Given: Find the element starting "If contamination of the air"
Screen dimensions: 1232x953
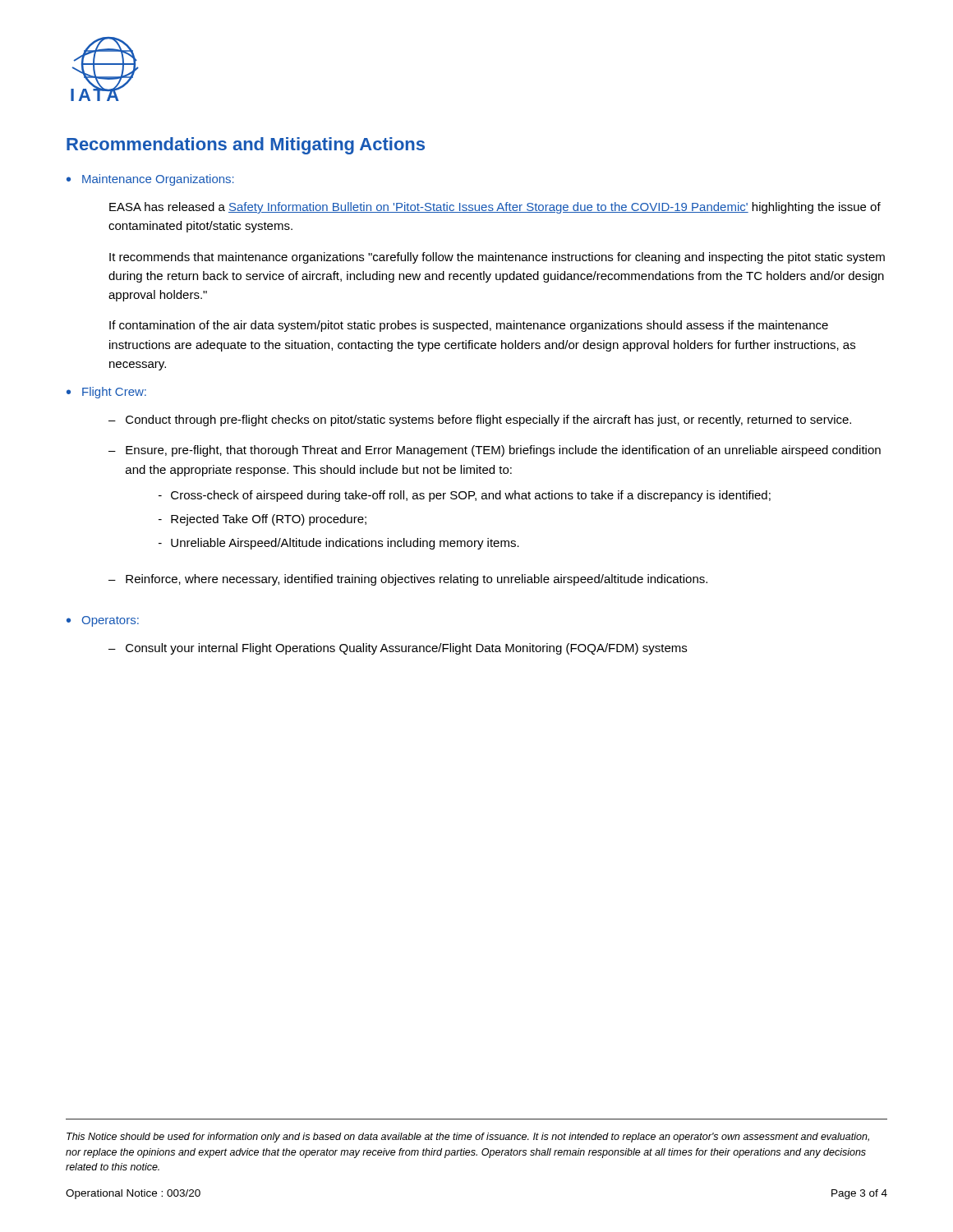Looking at the screenshot, I should click(482, 344).
